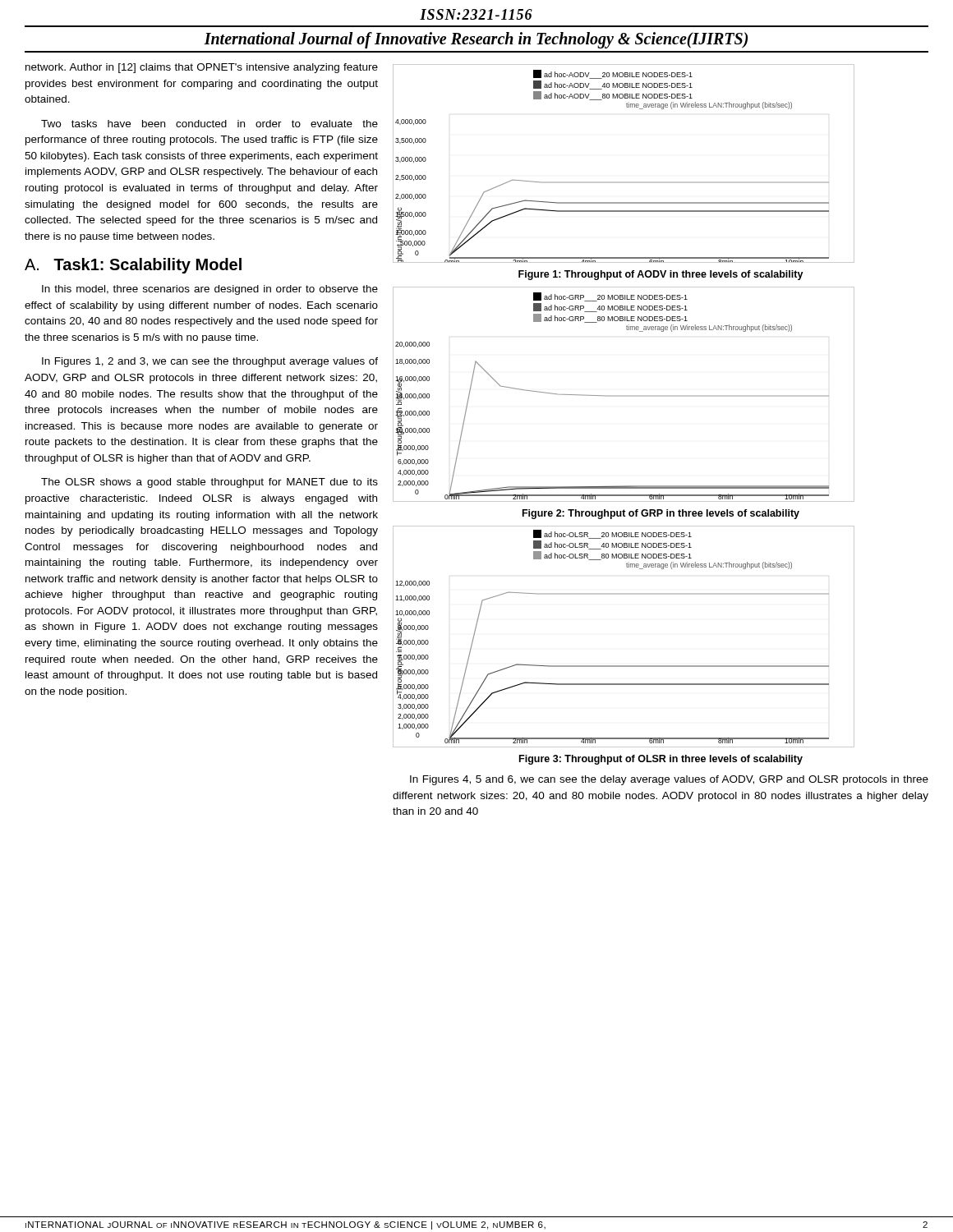
Task: Locate the text block containing "network. Author in"
Action: point(201,152)
